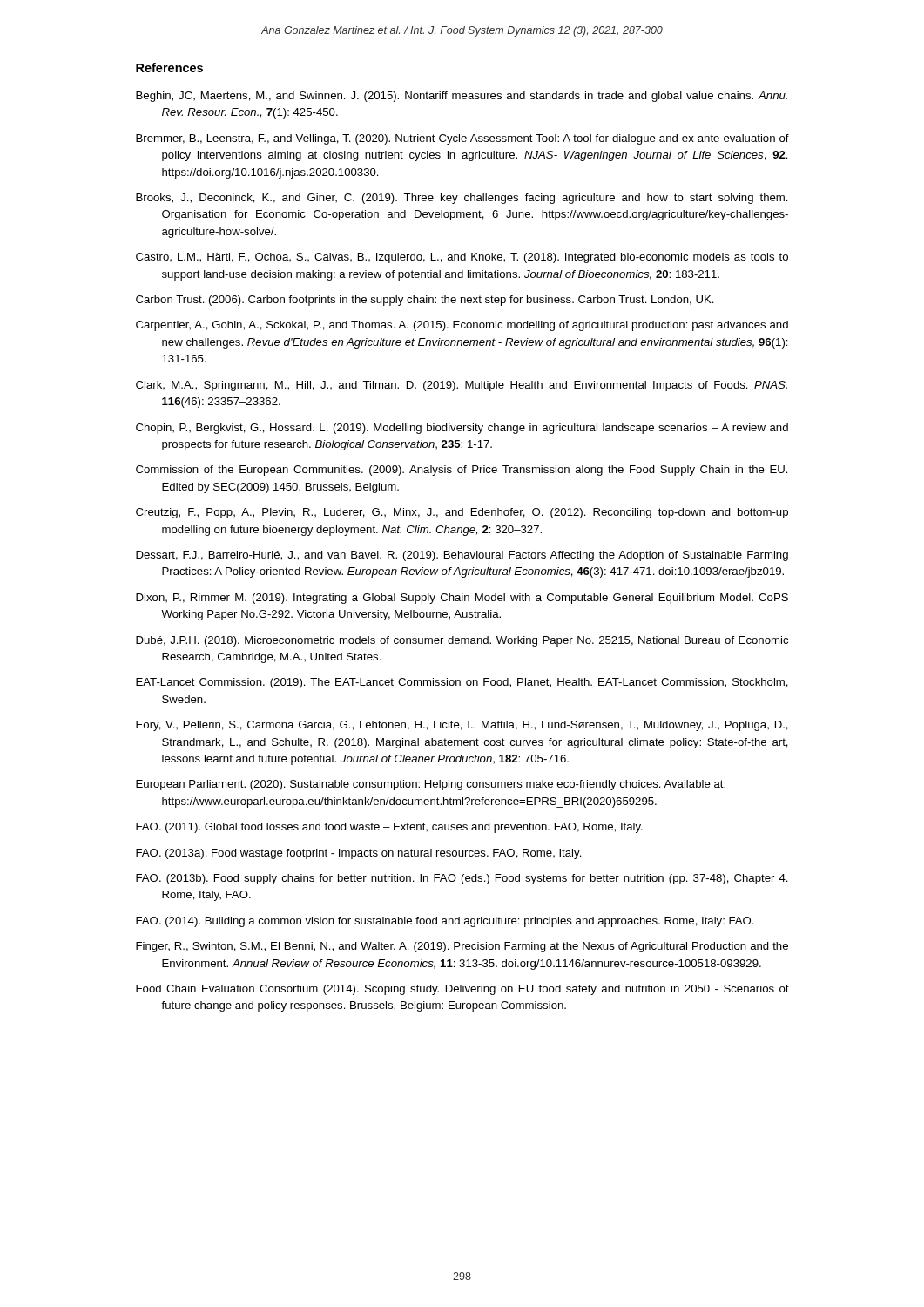Locate the region starting "Food Chain Evaluation Consortium"
The height and width of the screenshot is (1307, 924).
462,997
